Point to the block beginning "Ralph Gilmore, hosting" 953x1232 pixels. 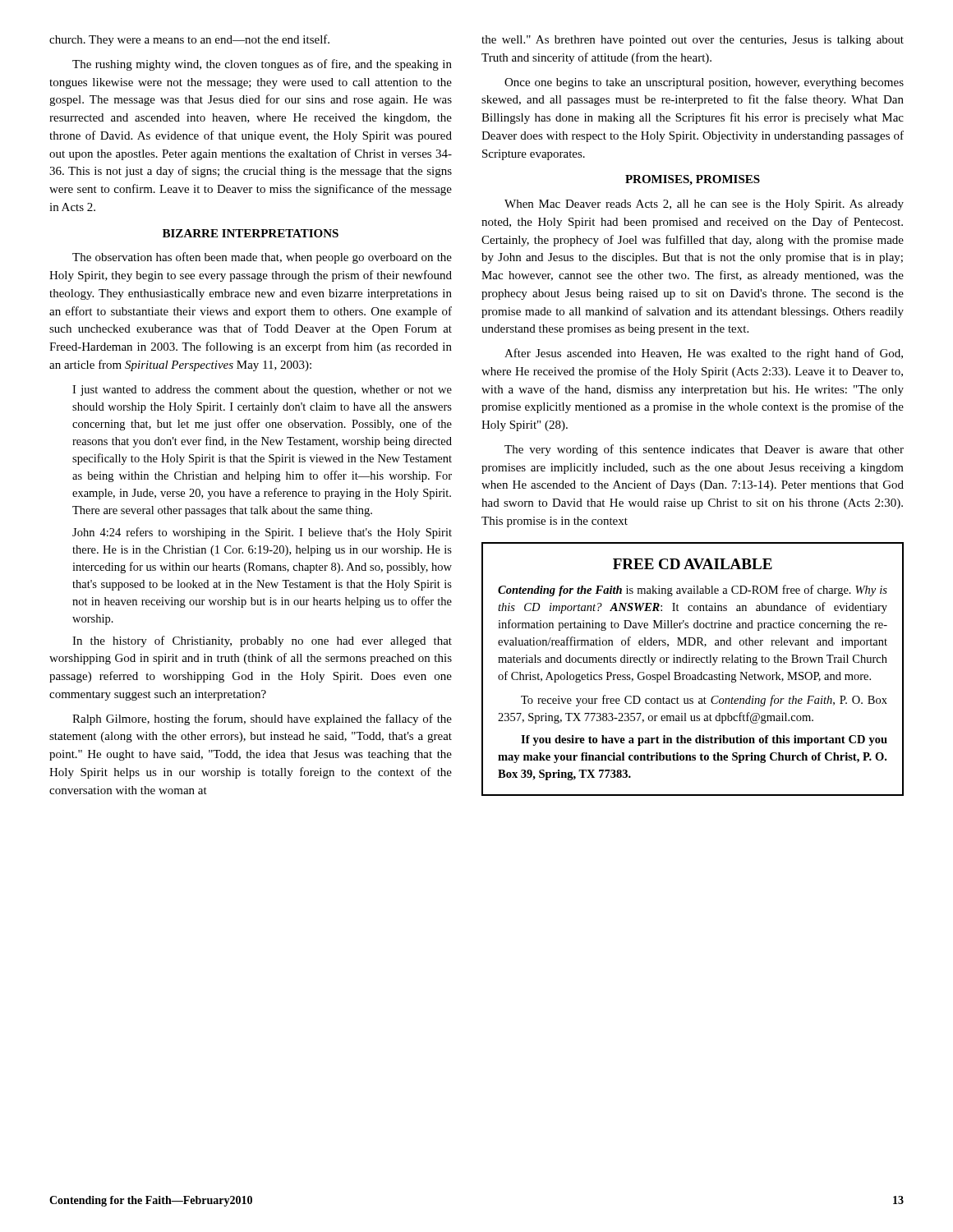pyautogui.click(x=251, y=755)
